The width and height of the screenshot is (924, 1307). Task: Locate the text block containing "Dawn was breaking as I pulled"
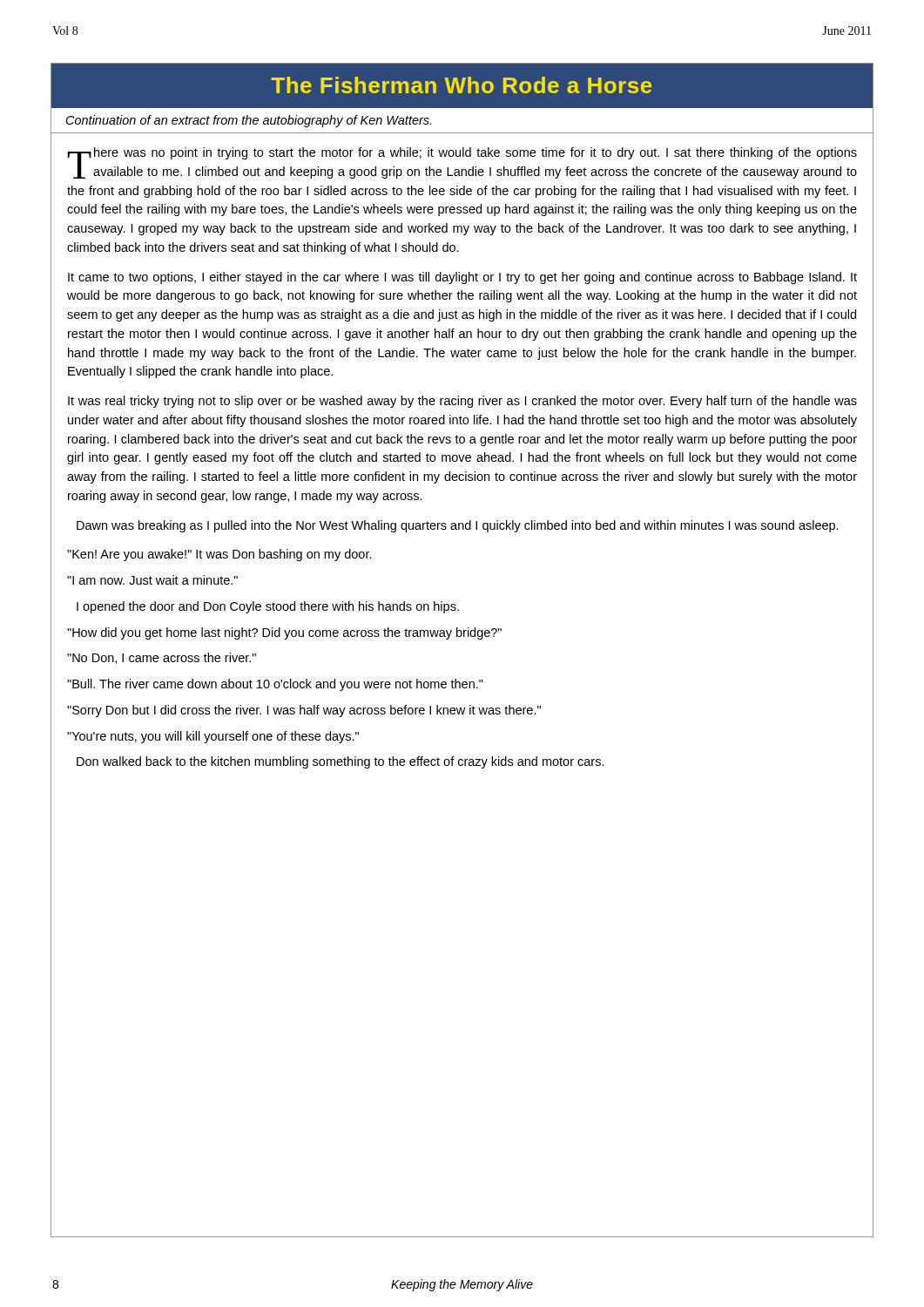click(x=458, y=525)
